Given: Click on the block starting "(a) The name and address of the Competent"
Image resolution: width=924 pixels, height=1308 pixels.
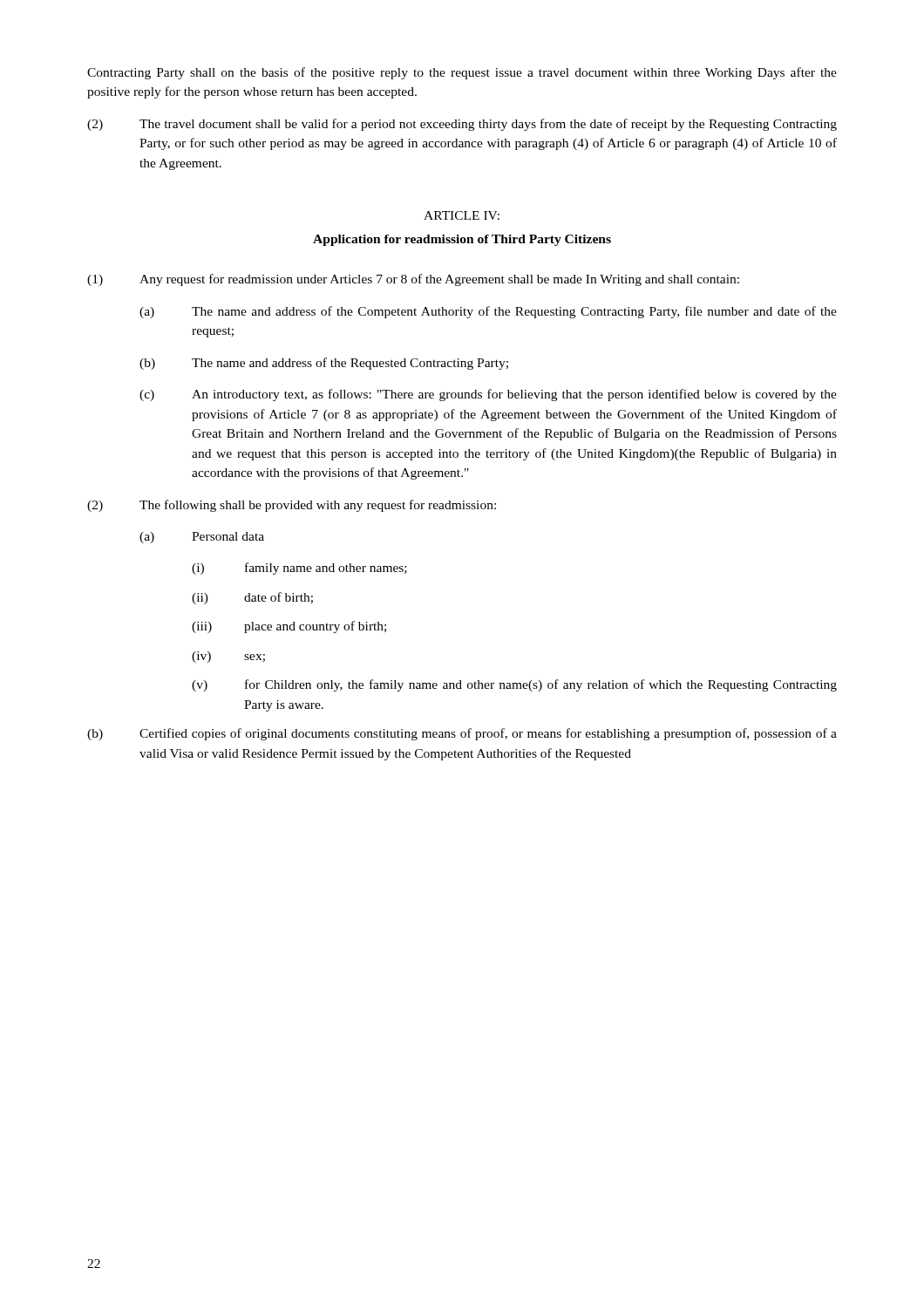Looking at the screenshot, I should [x=462, y=321].
